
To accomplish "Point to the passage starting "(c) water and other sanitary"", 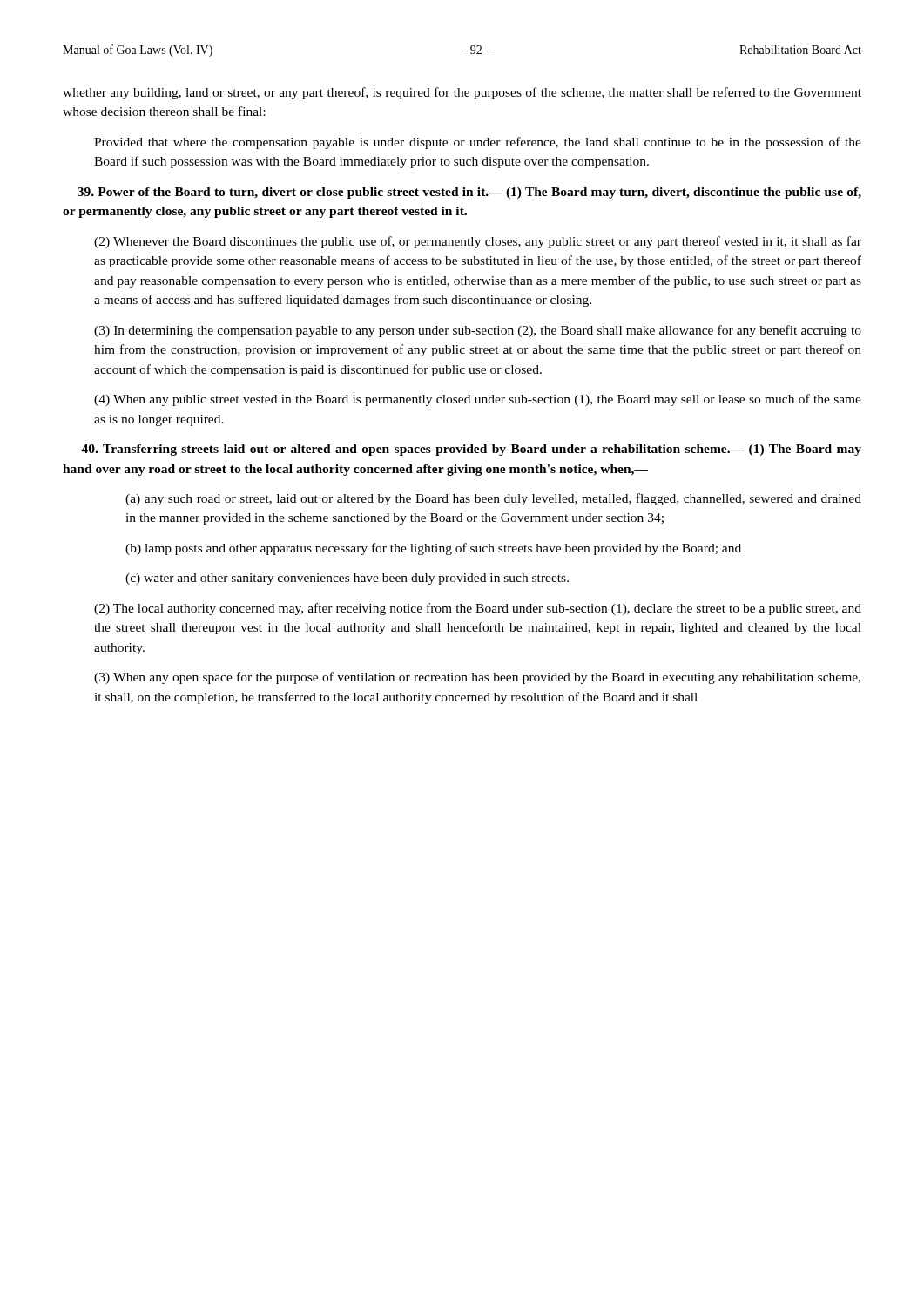I will tap(347, 578).
